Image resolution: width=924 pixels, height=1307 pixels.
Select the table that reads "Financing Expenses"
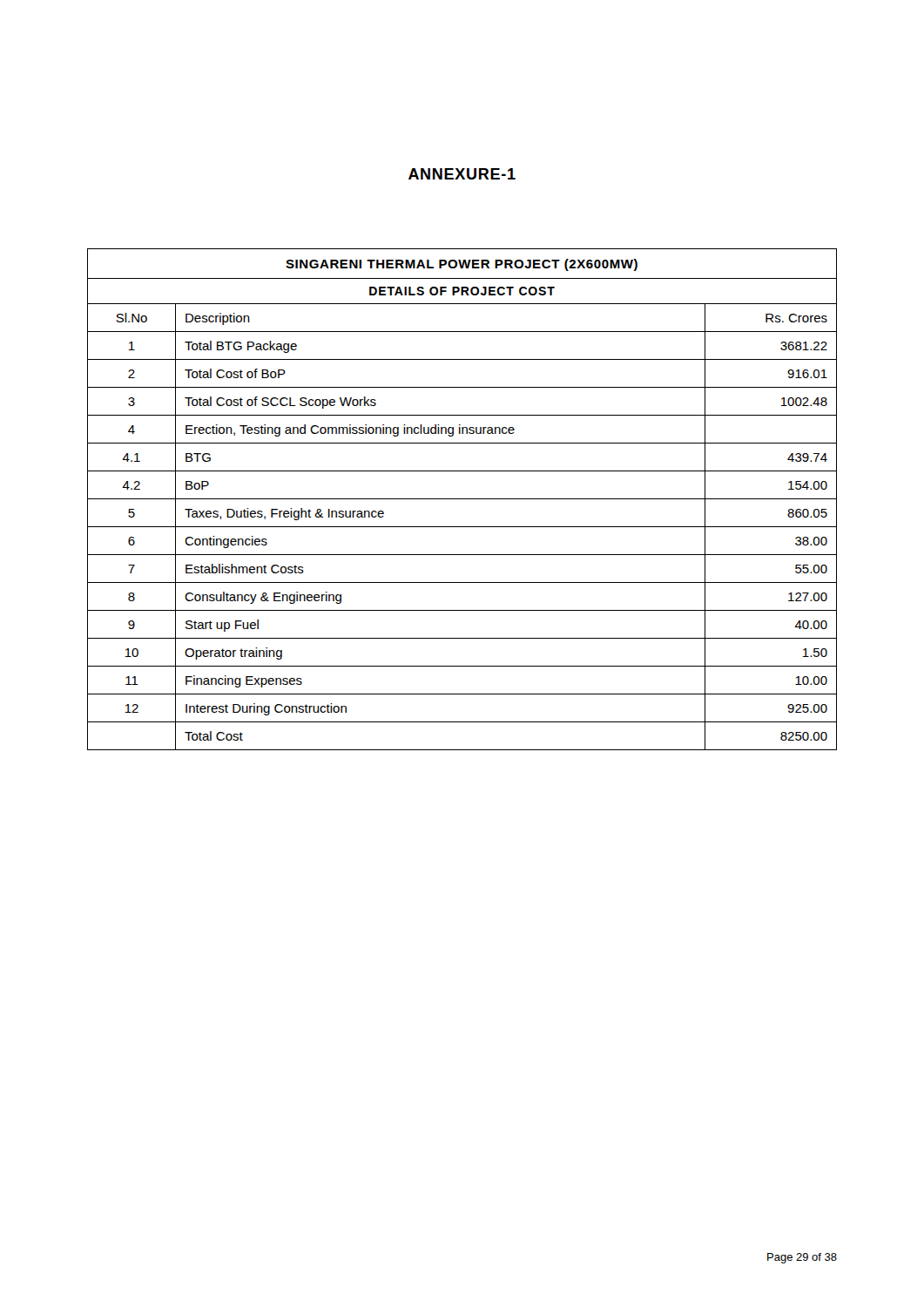pyautogui.click(x=462, y=499)
